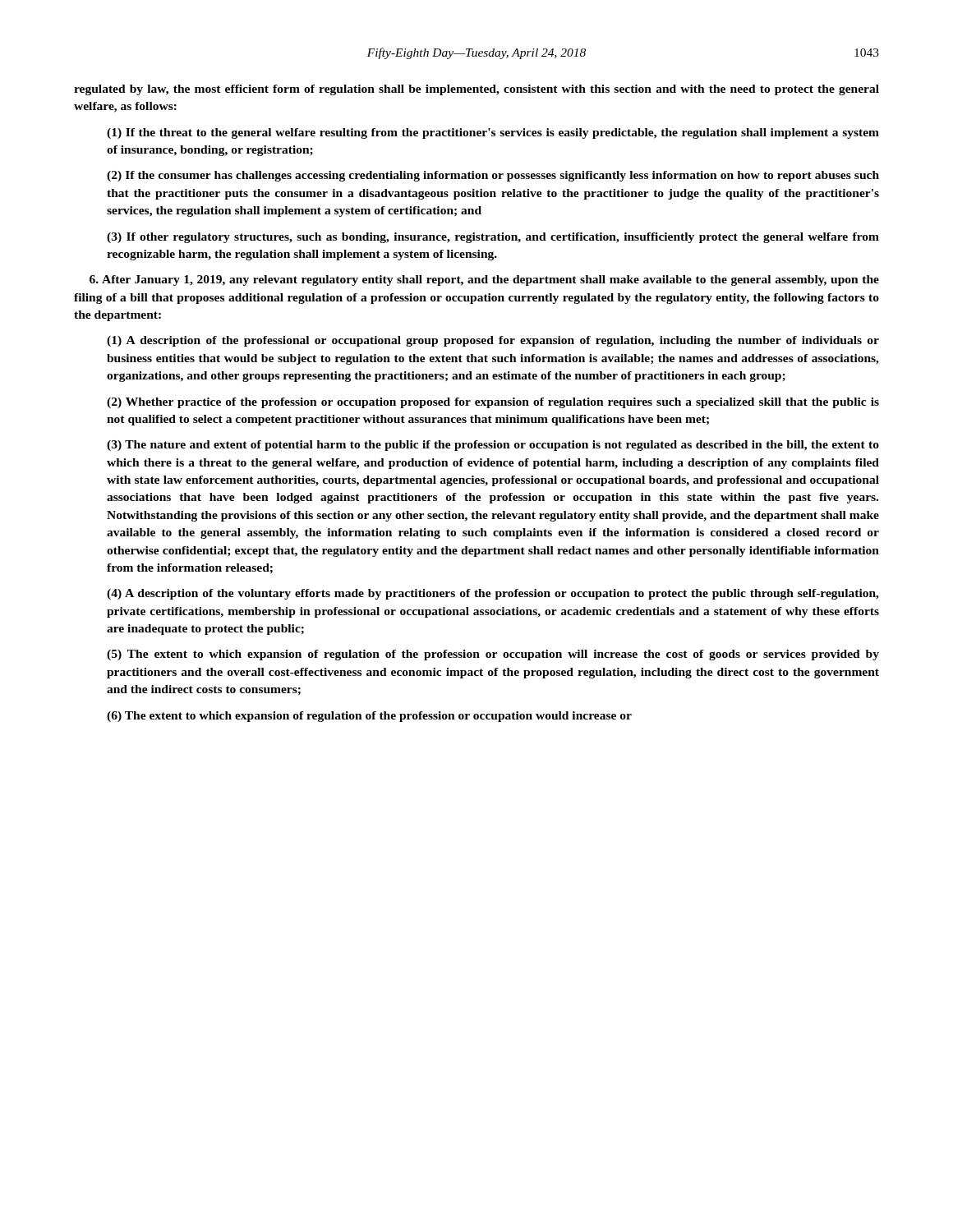Click the passage that begins "(2) If the consumer has challenges accessing"
The height and width of the screenshot is (1232, 953).
(x=493, y=192)
